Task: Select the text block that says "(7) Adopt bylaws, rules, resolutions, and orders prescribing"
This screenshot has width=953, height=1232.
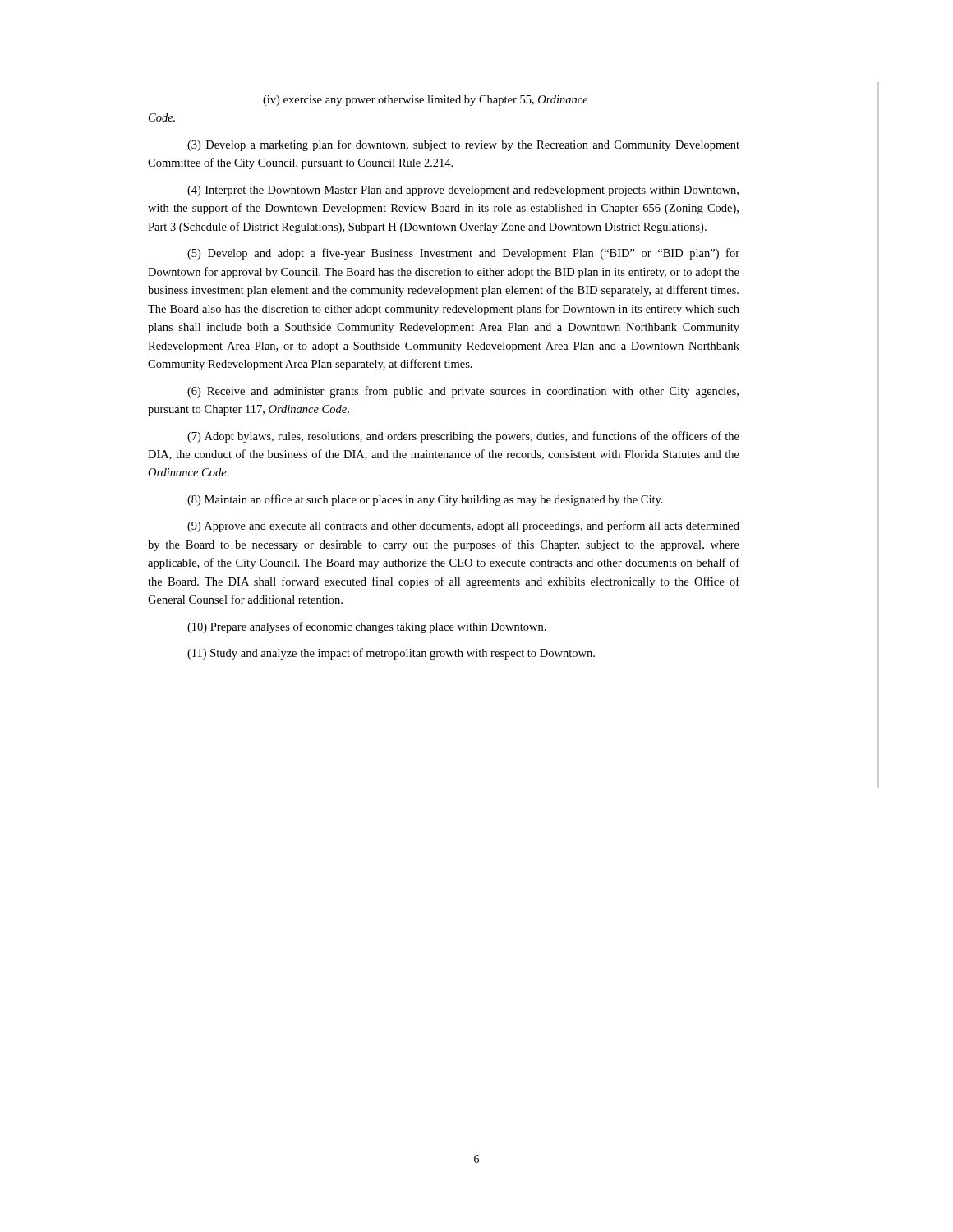Action: click(x=444, y=454)
